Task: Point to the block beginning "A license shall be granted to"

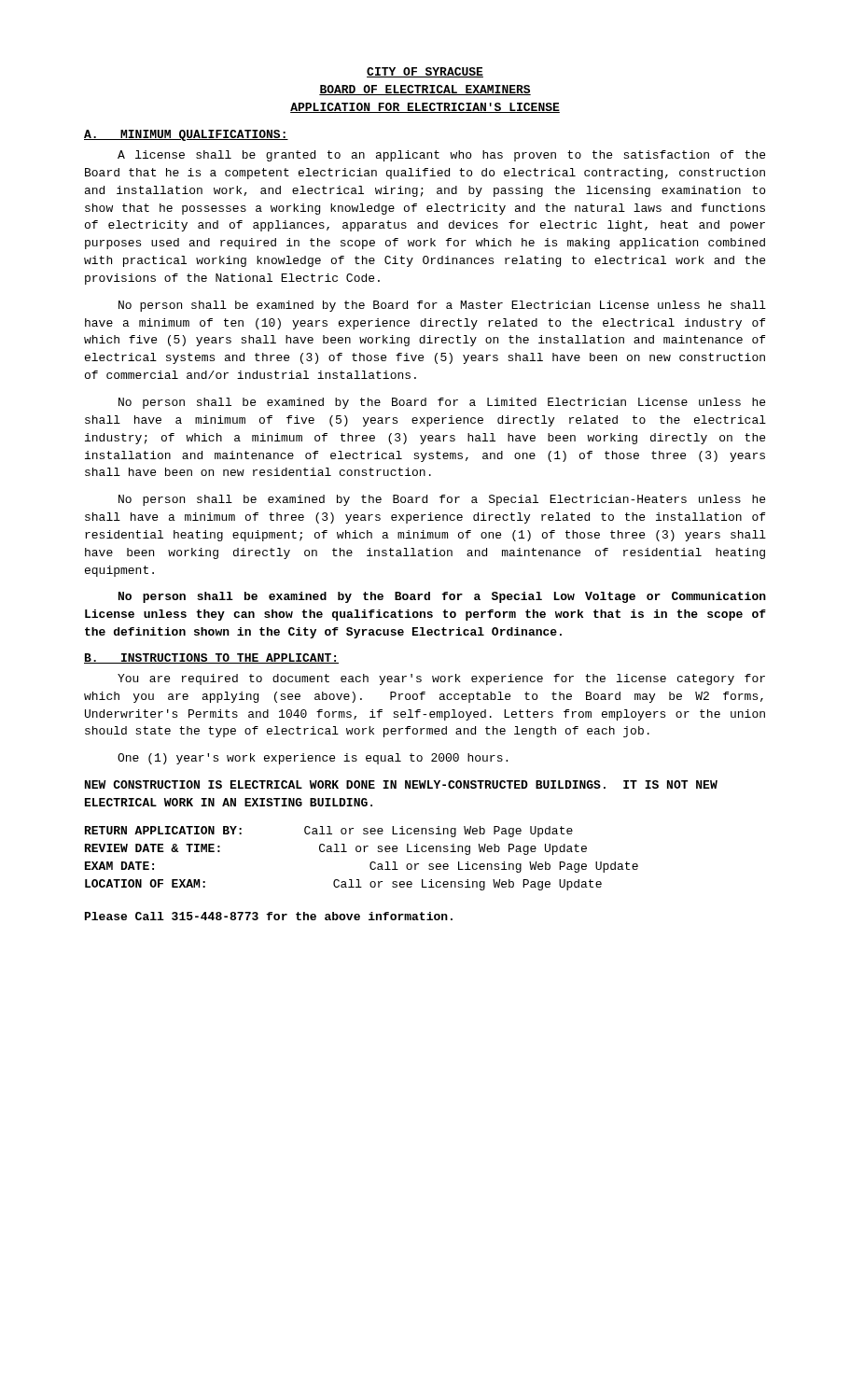Action: 425,218
